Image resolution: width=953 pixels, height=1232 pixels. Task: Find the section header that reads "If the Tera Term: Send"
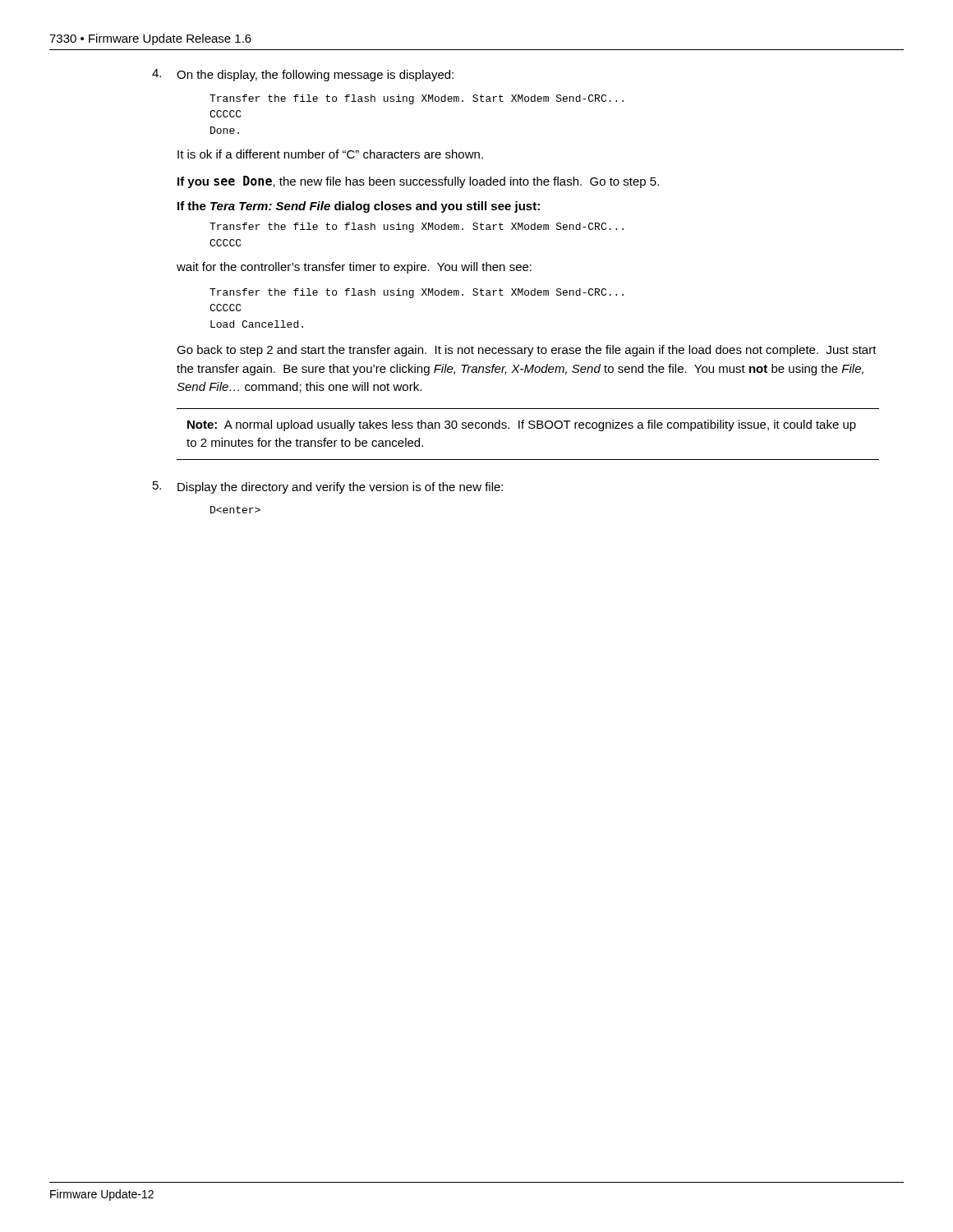(359, 206)
